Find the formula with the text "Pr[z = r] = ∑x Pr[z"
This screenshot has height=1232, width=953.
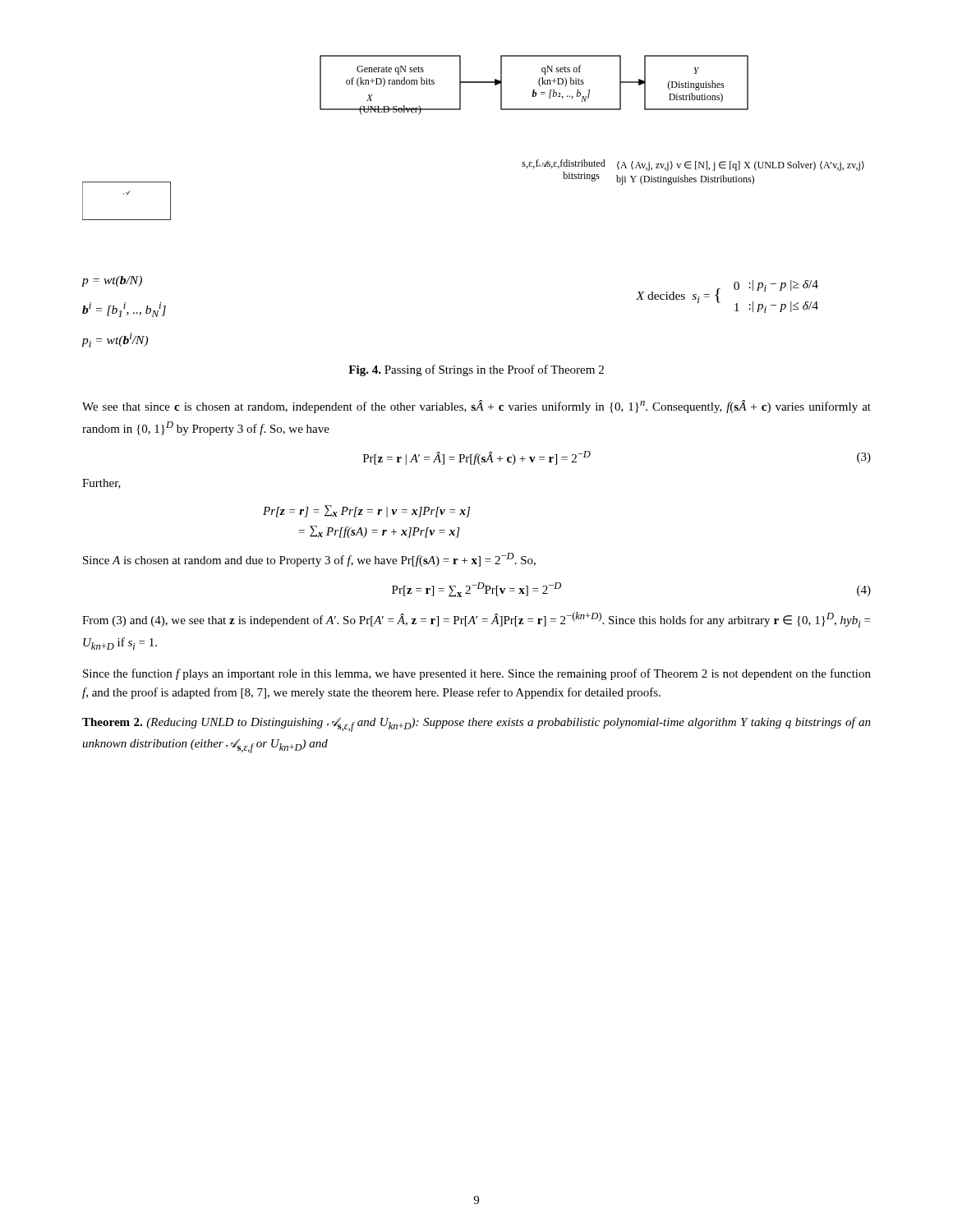367,522
